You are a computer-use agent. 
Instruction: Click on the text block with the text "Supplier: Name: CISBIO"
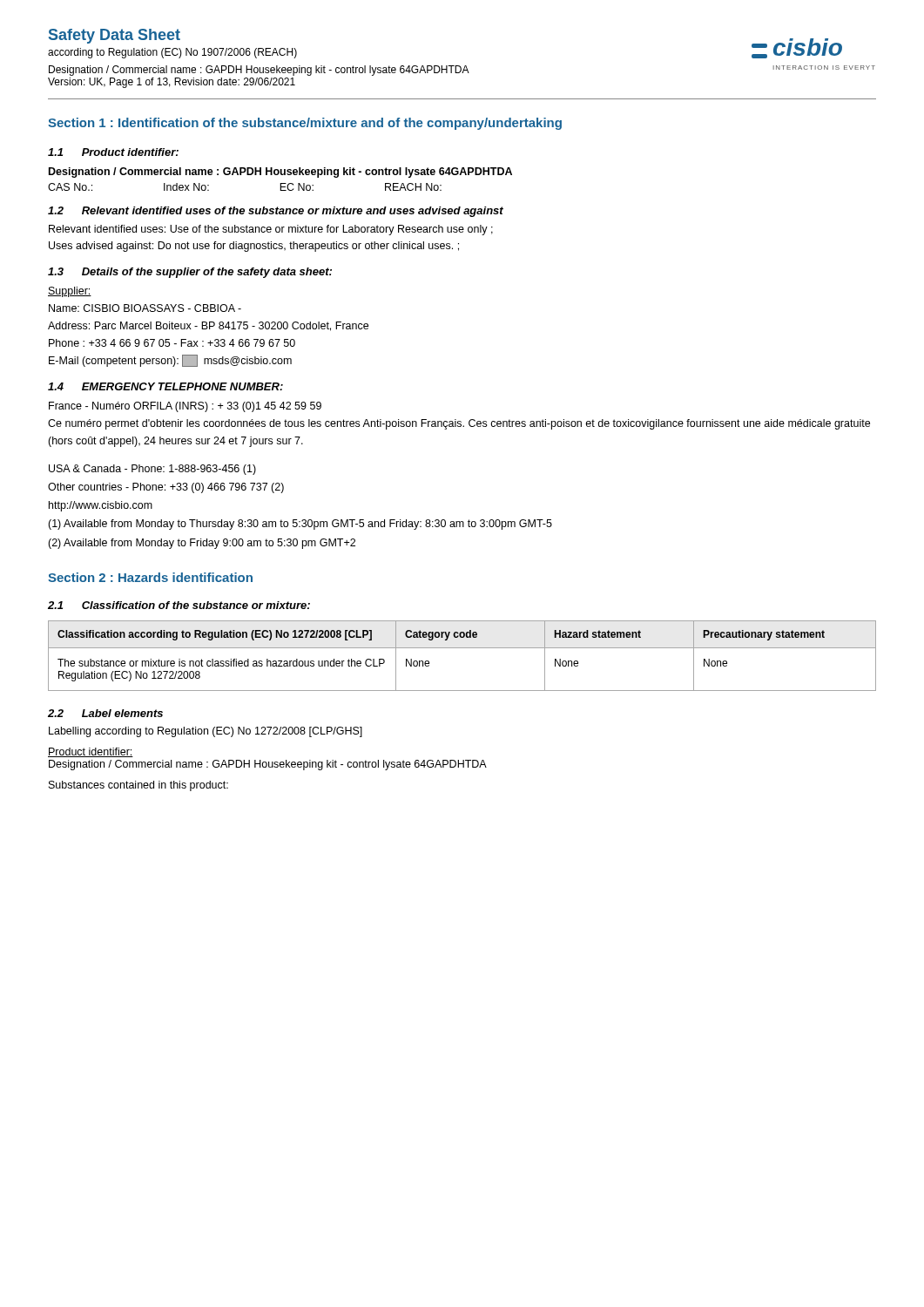pyautogui.click(x=208, y=326)
